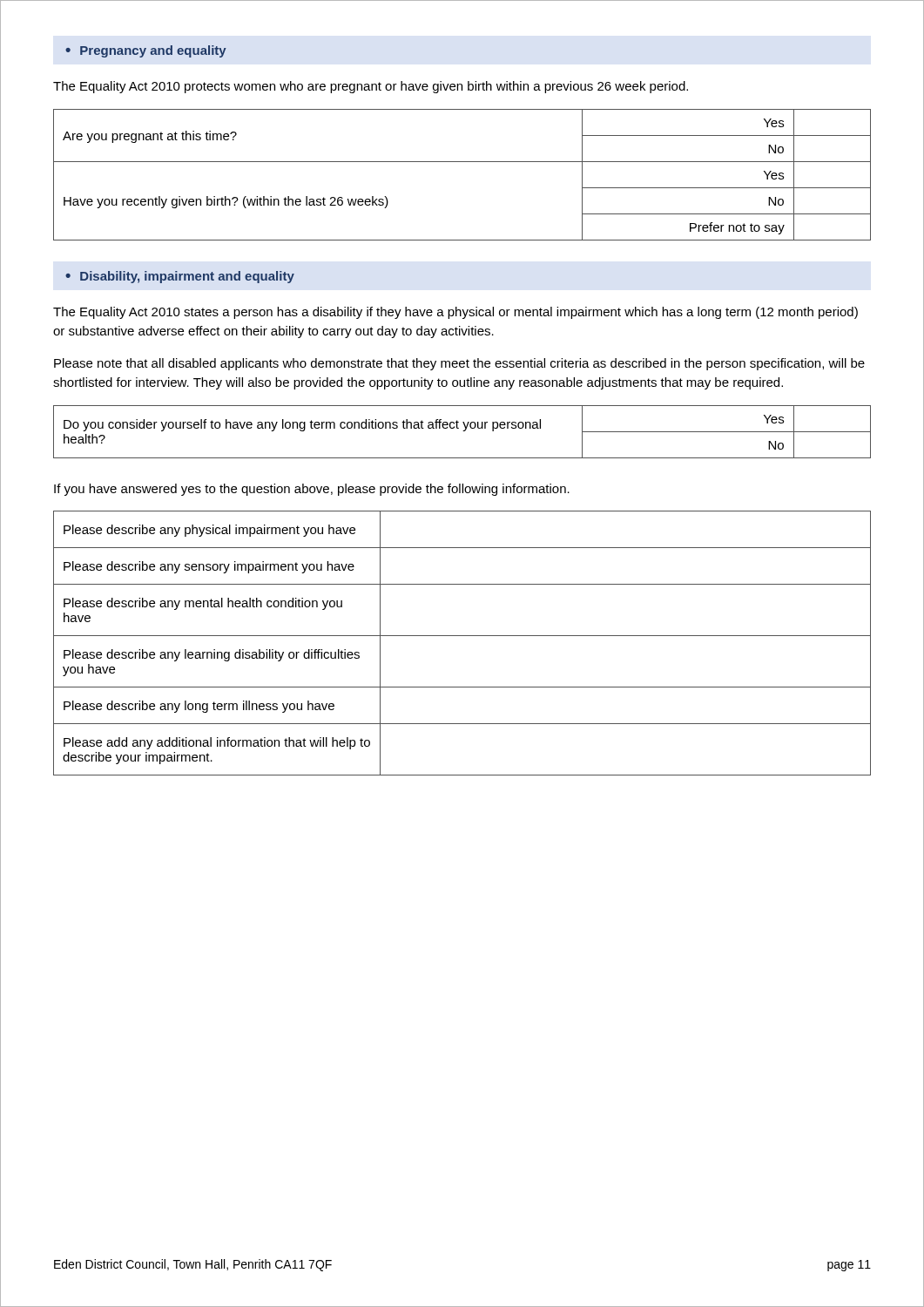This screenshot has width=924, height=1307.
Task: Click on the table containing "Do you consider yourself"
Action: [462, 431]
